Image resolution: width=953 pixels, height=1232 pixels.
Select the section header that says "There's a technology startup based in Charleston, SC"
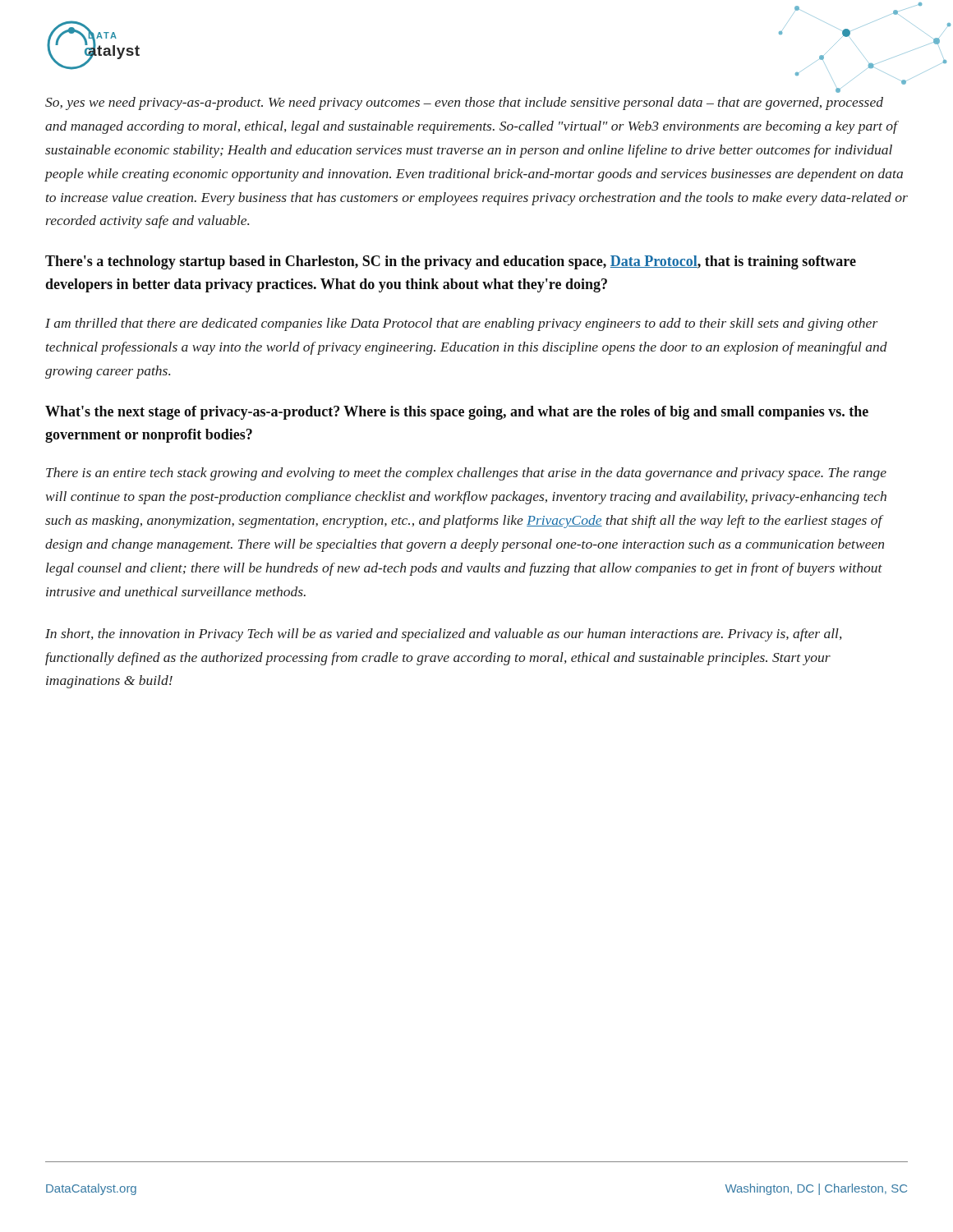pyautogui.click(x=451, y=273)
